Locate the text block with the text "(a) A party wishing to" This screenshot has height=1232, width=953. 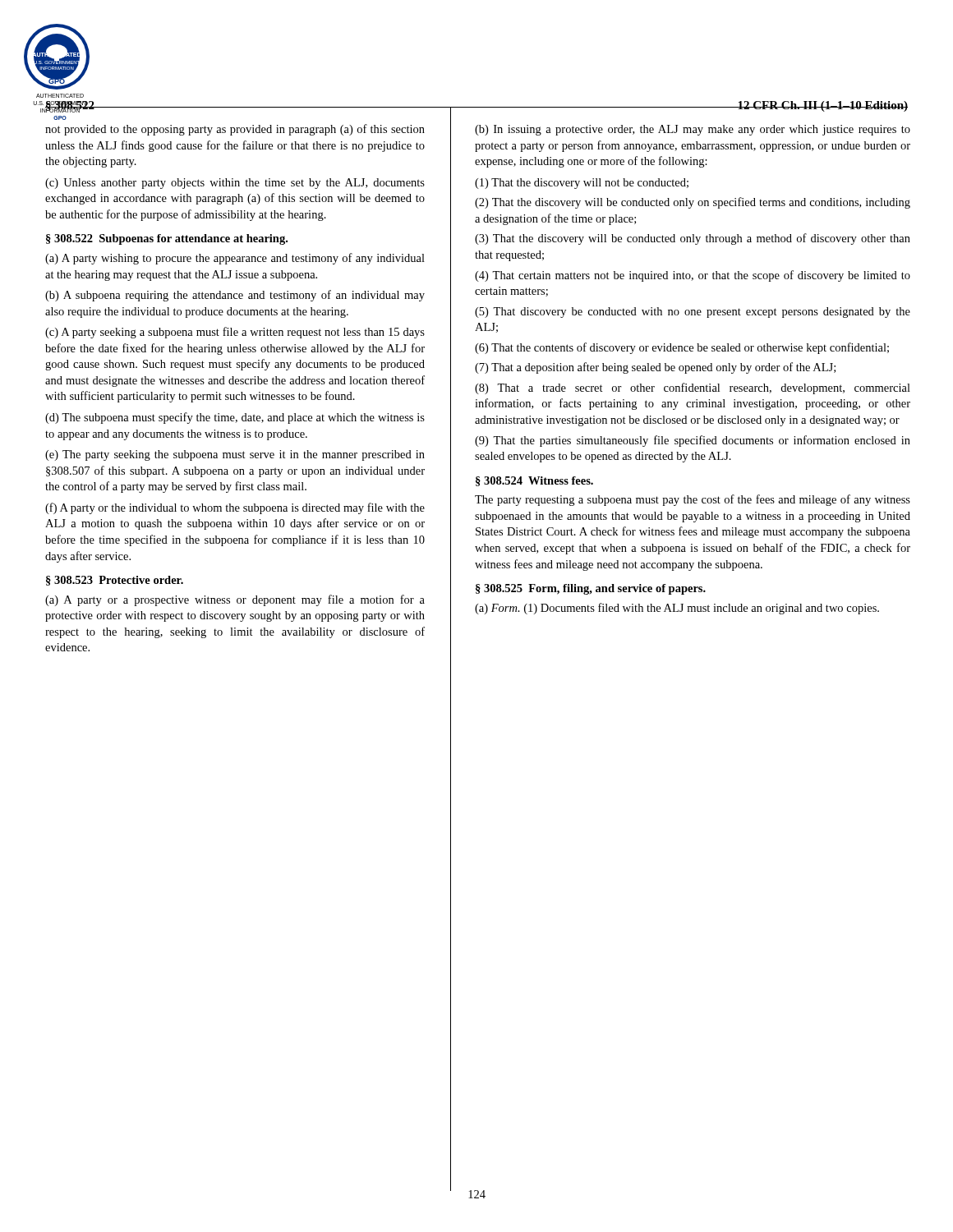click(x=235, y=266)
